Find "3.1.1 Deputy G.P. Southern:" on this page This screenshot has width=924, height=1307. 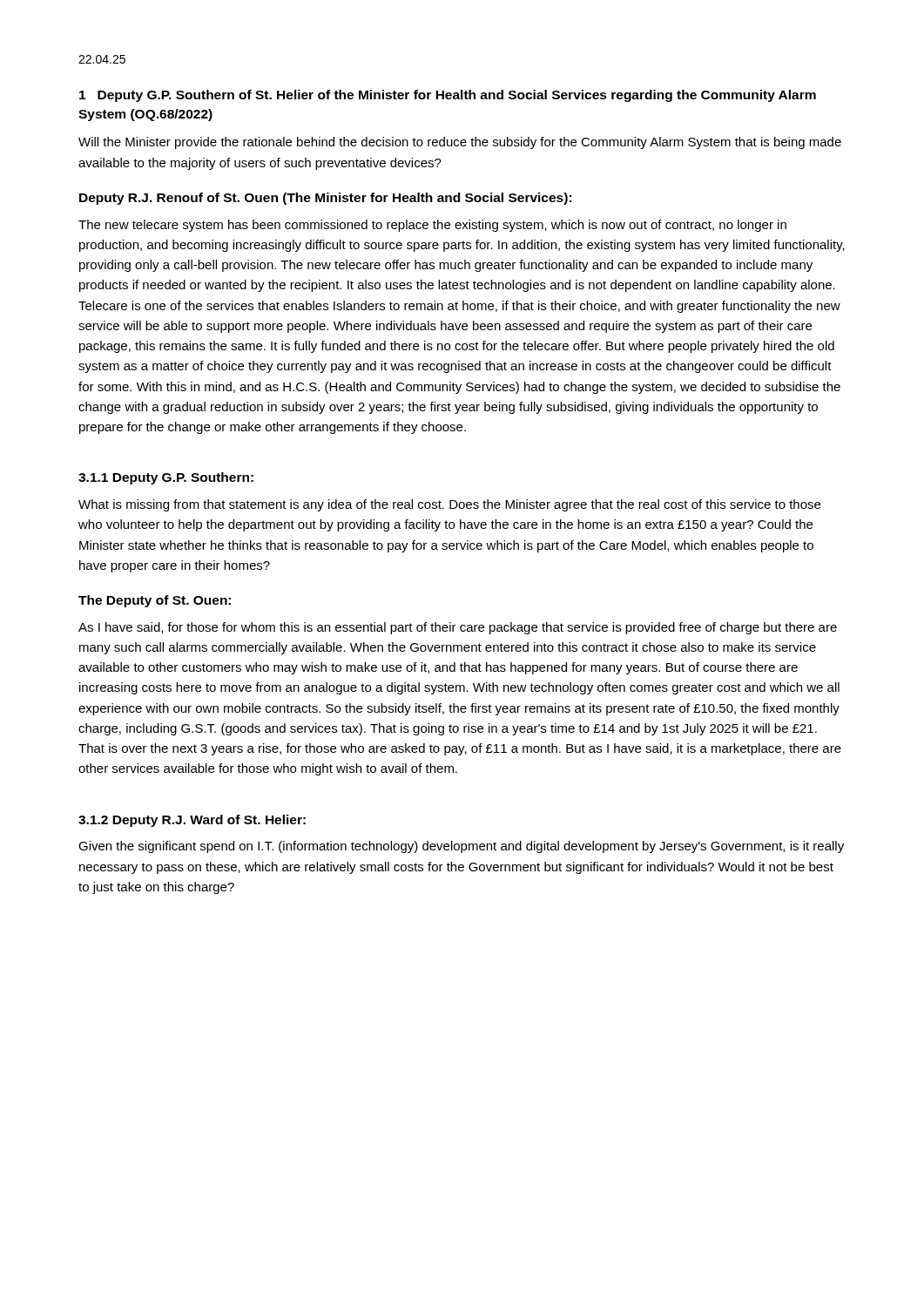click(166, 477)
